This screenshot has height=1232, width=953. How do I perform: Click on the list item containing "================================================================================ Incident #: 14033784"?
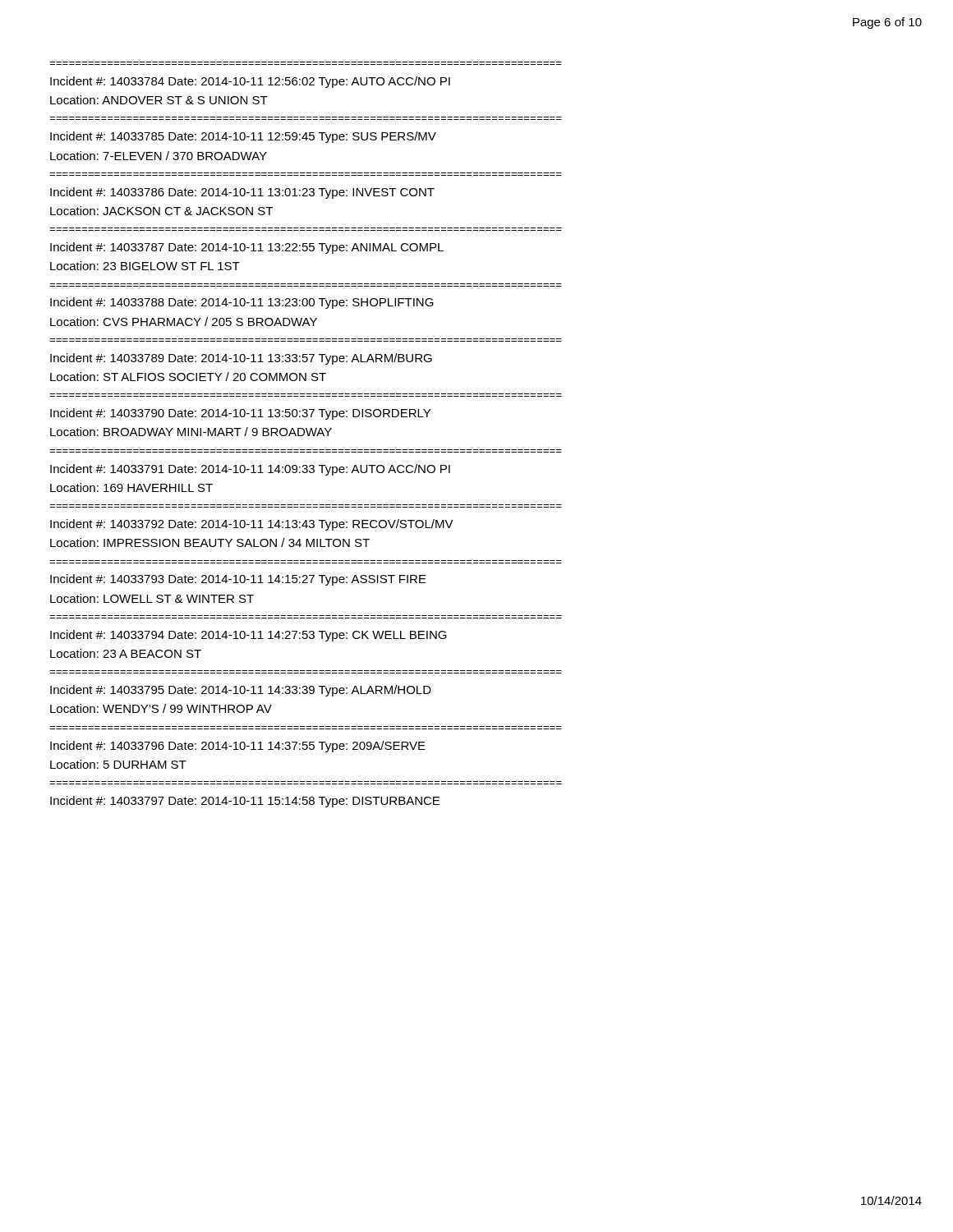tap(250, 82)
